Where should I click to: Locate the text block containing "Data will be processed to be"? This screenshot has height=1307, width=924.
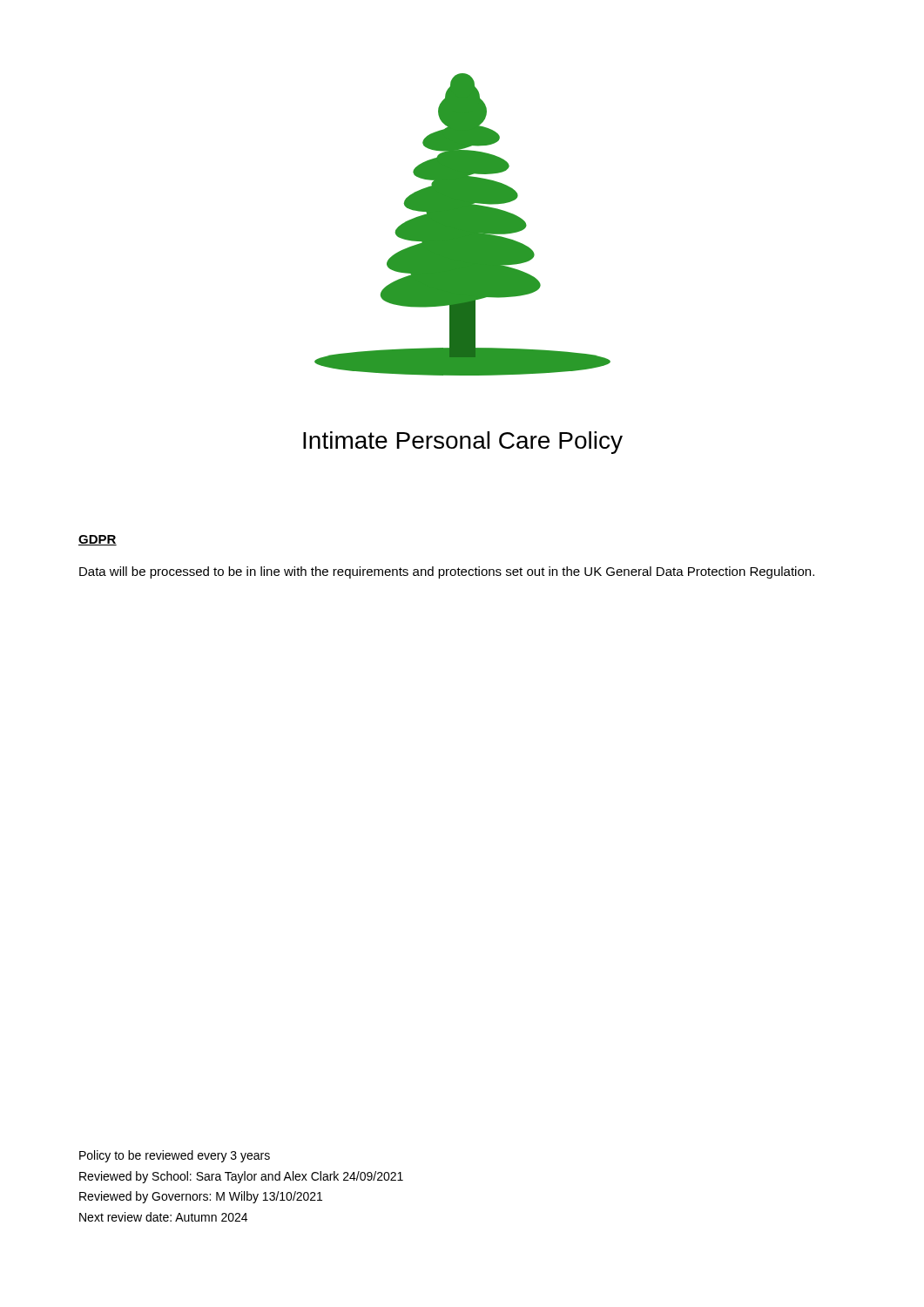point(457,572)
